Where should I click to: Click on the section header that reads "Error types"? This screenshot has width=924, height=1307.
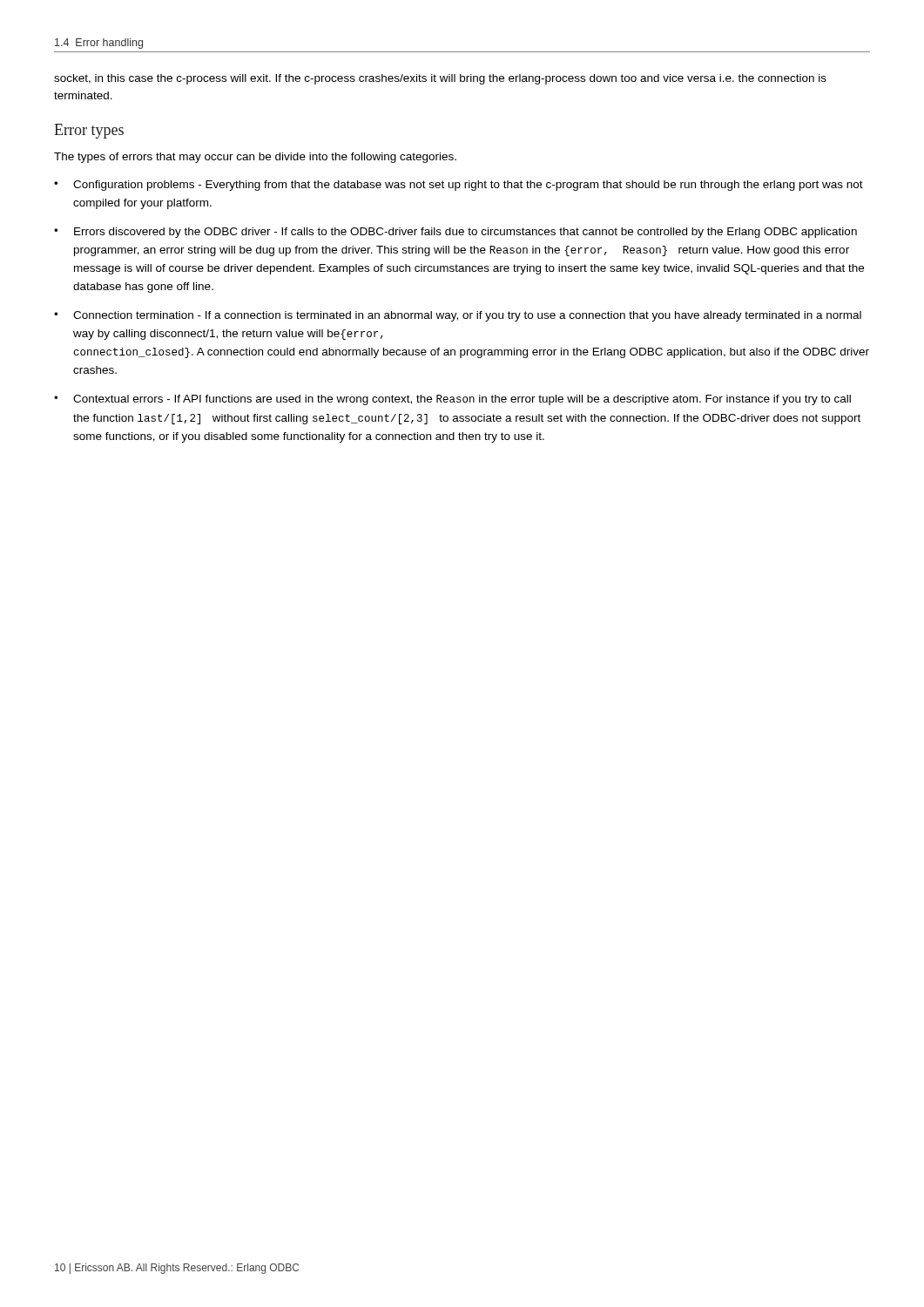tap(89, 129)
